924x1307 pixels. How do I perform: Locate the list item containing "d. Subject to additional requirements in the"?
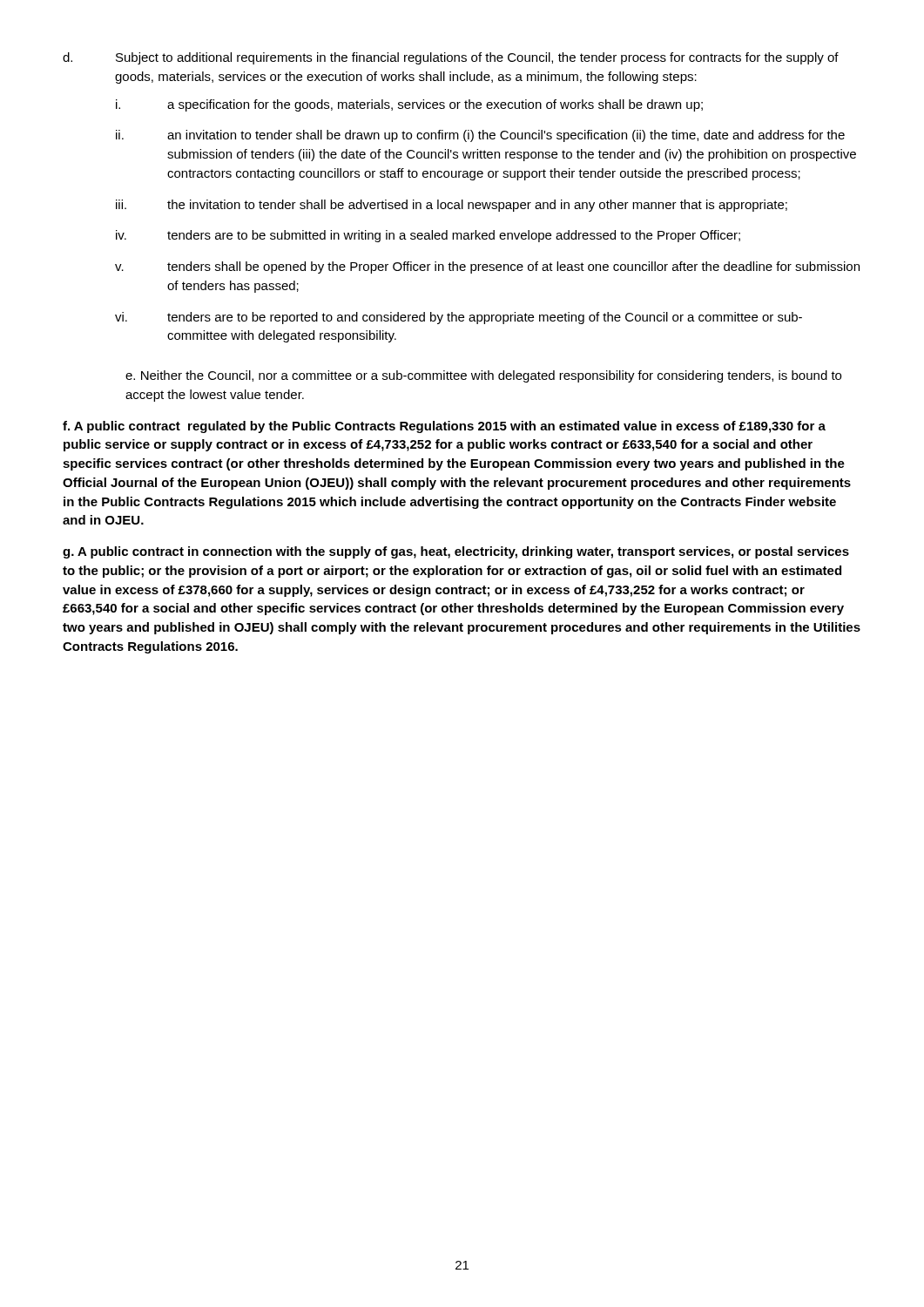coord(462,203)
